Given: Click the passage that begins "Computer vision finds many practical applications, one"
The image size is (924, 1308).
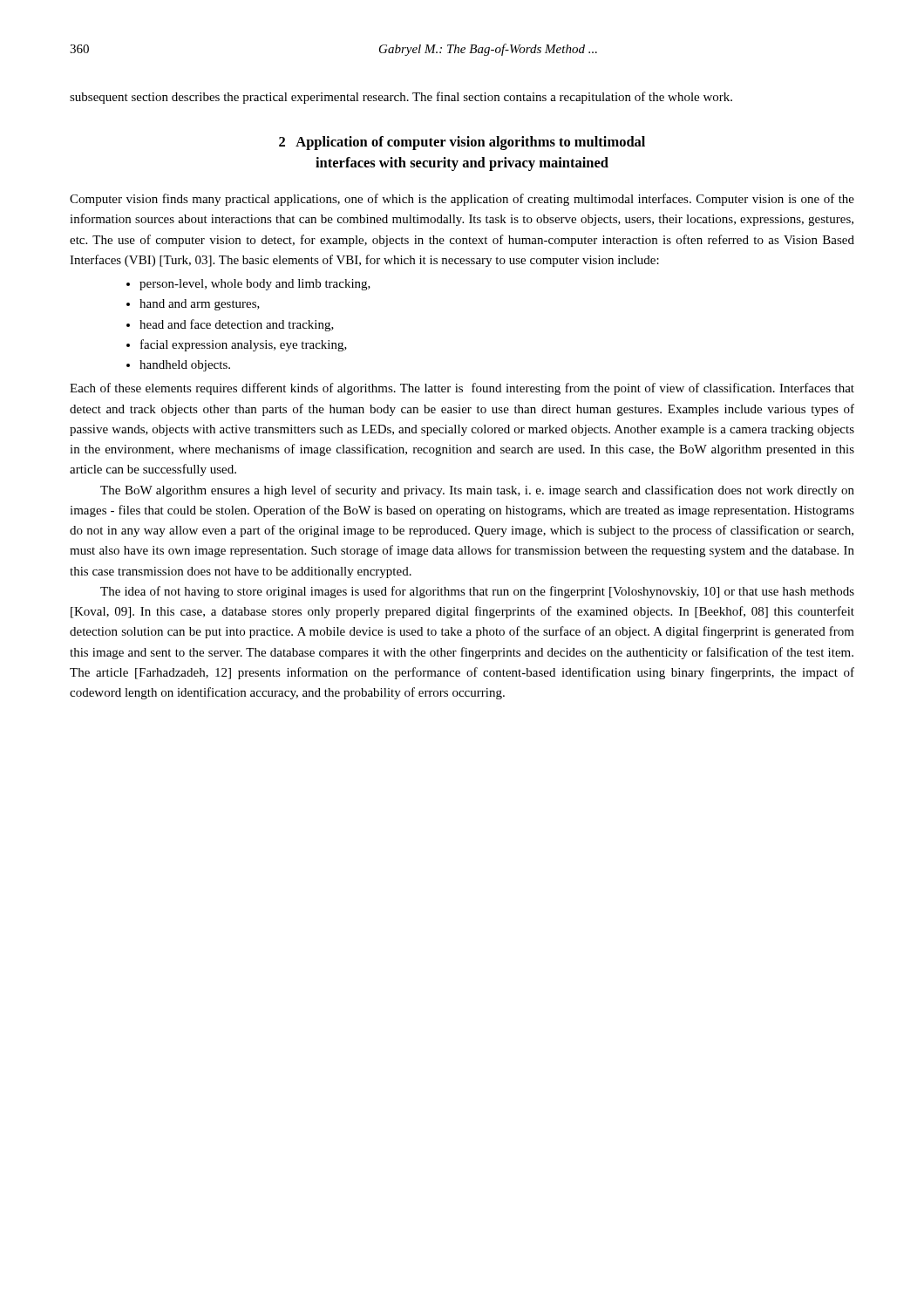Looking at the screenshot, I should coord(462,230).
